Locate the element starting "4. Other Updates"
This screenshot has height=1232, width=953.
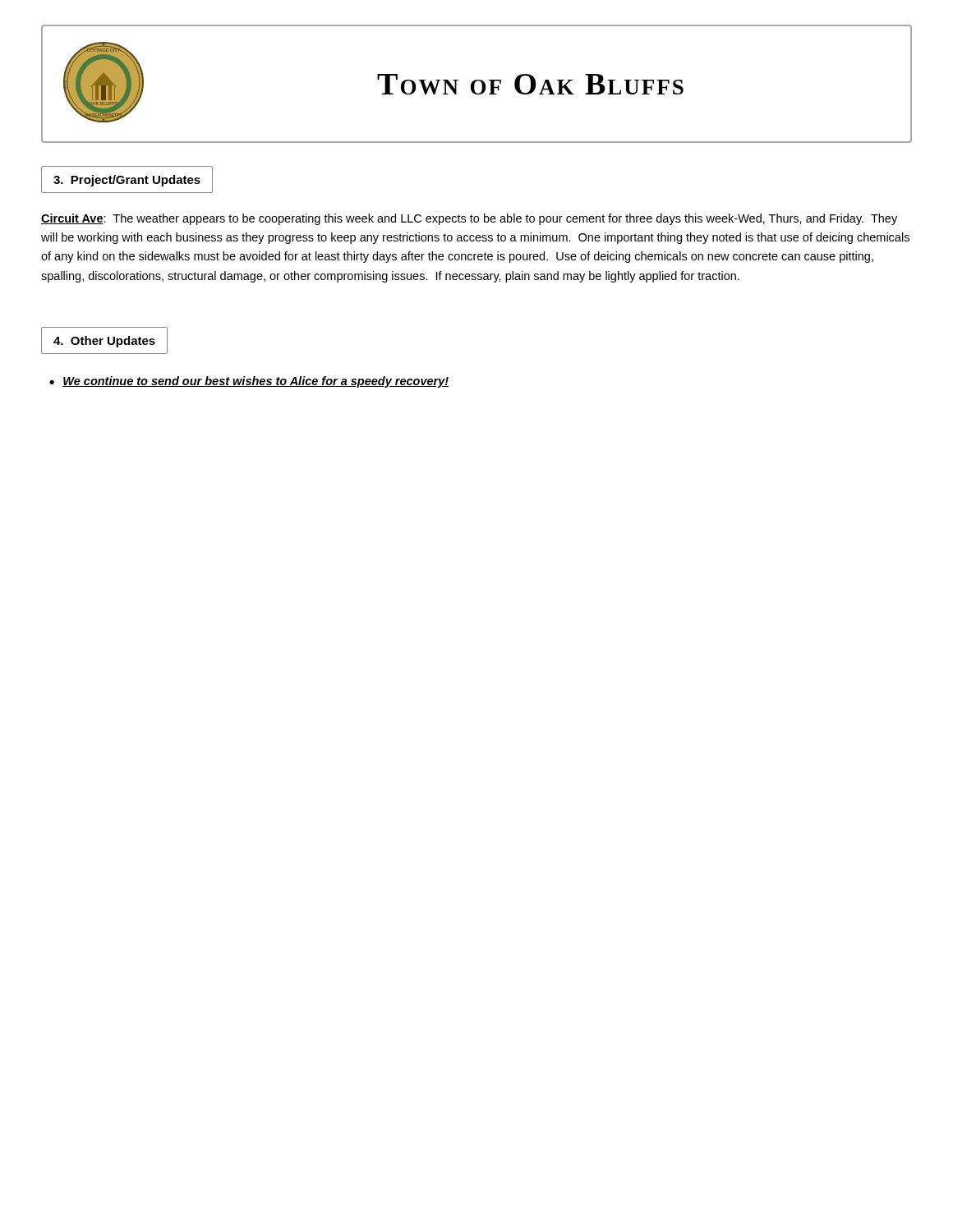pyautogui.click(x=104, y=340)
